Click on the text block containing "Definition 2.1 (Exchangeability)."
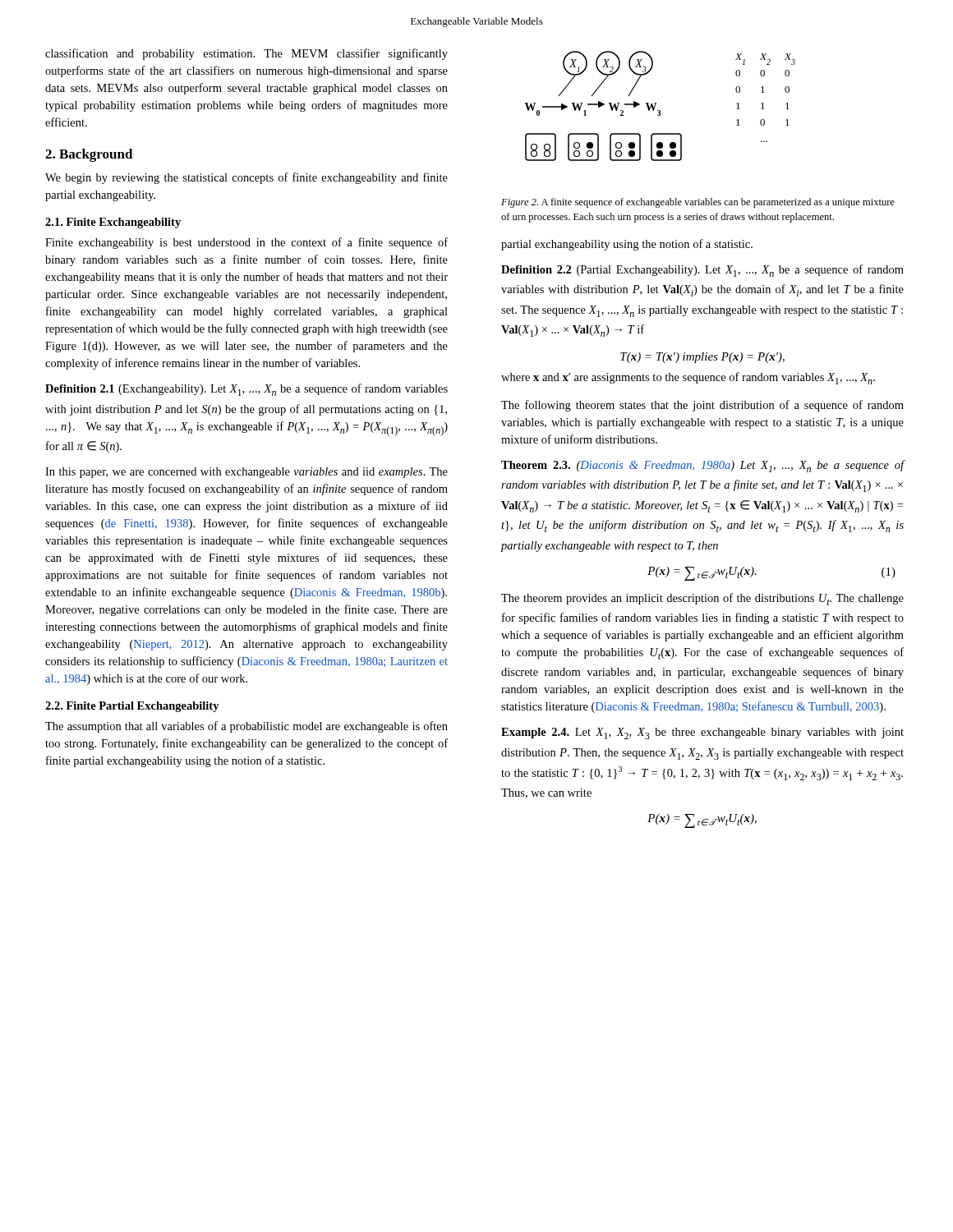The width and height of the screenshot is (953, 1232). (x=246, y=417)
